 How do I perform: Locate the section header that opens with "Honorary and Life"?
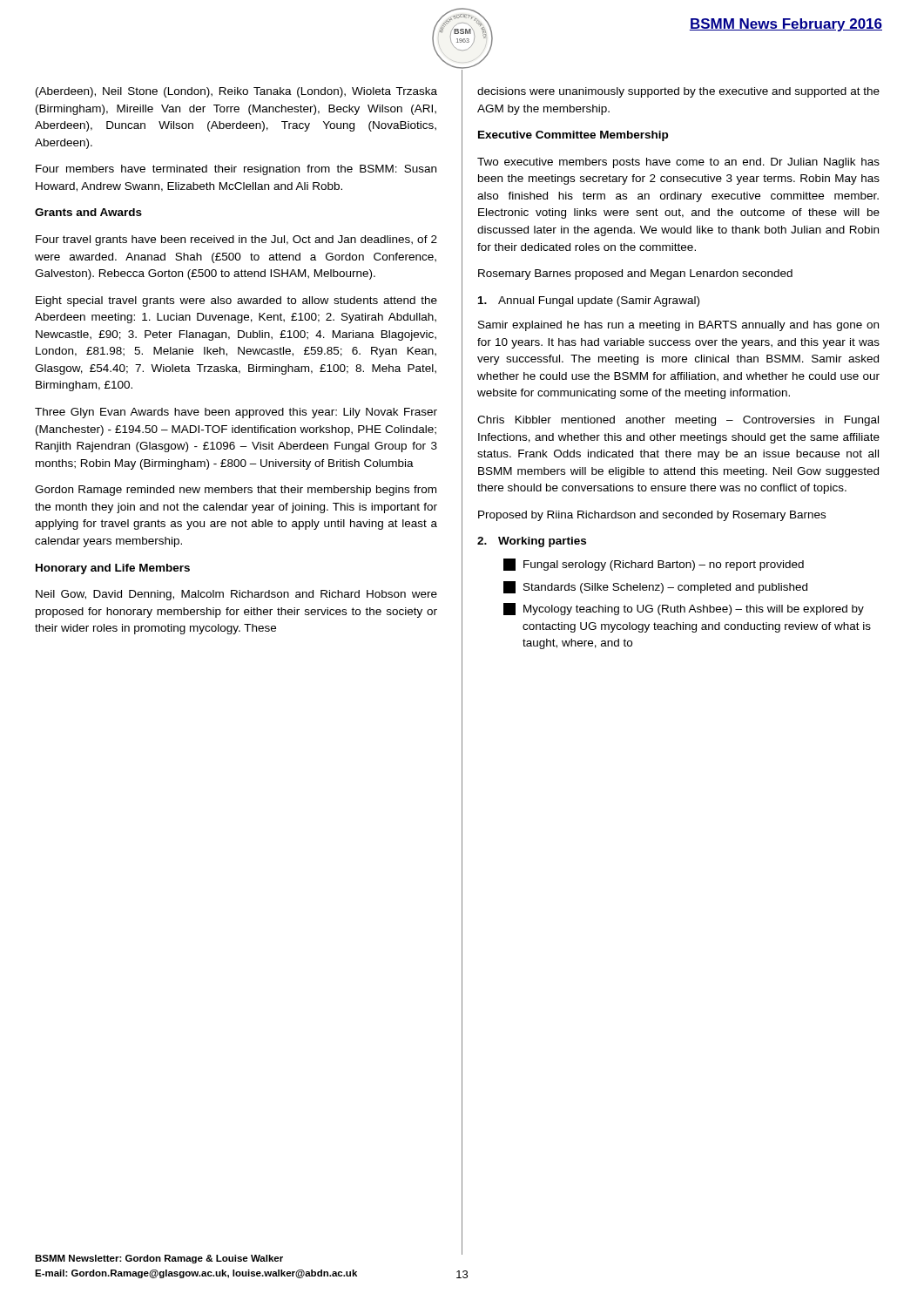tap(113, 569)
